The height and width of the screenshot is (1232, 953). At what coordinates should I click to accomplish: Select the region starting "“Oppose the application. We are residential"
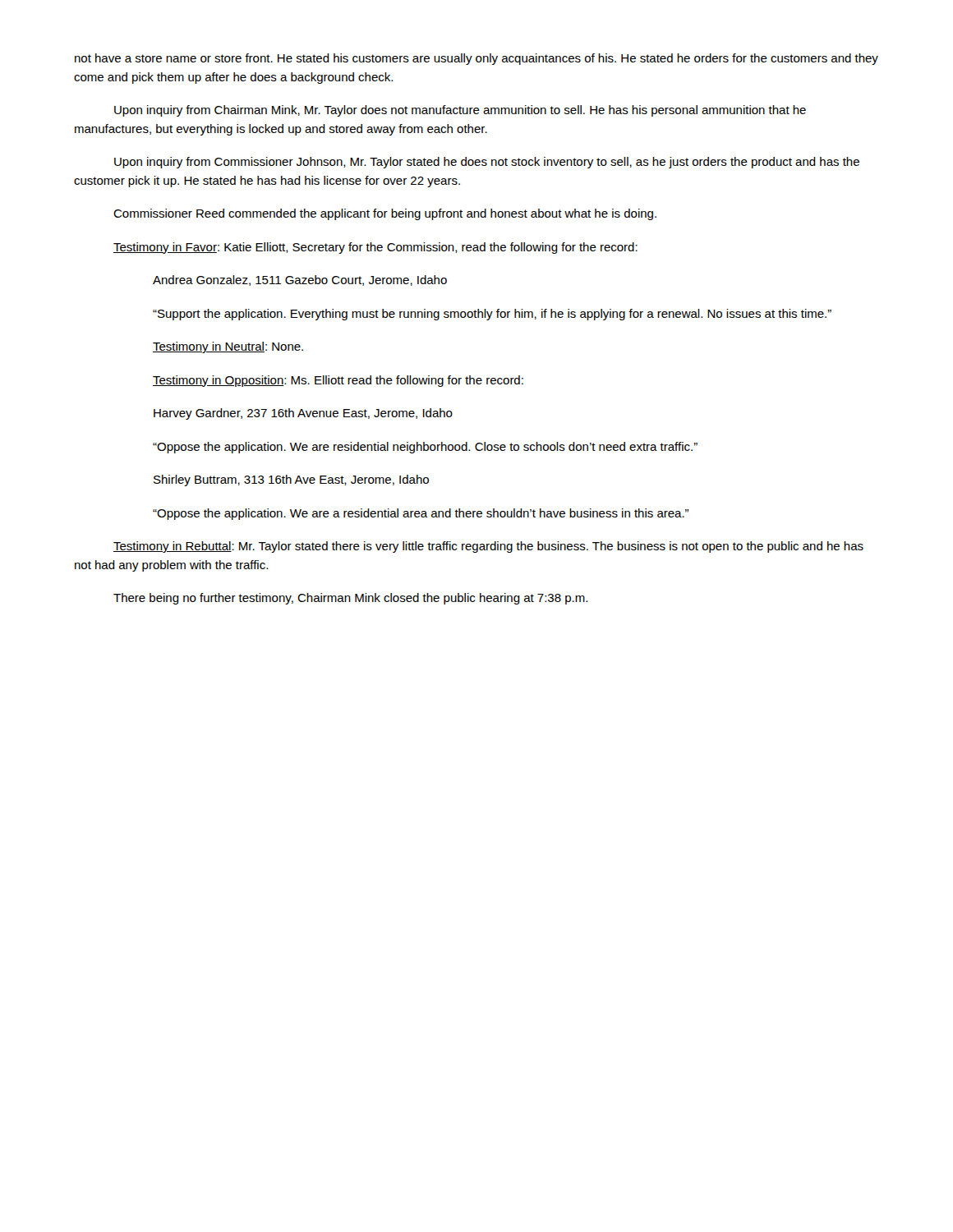coord(425,446)
